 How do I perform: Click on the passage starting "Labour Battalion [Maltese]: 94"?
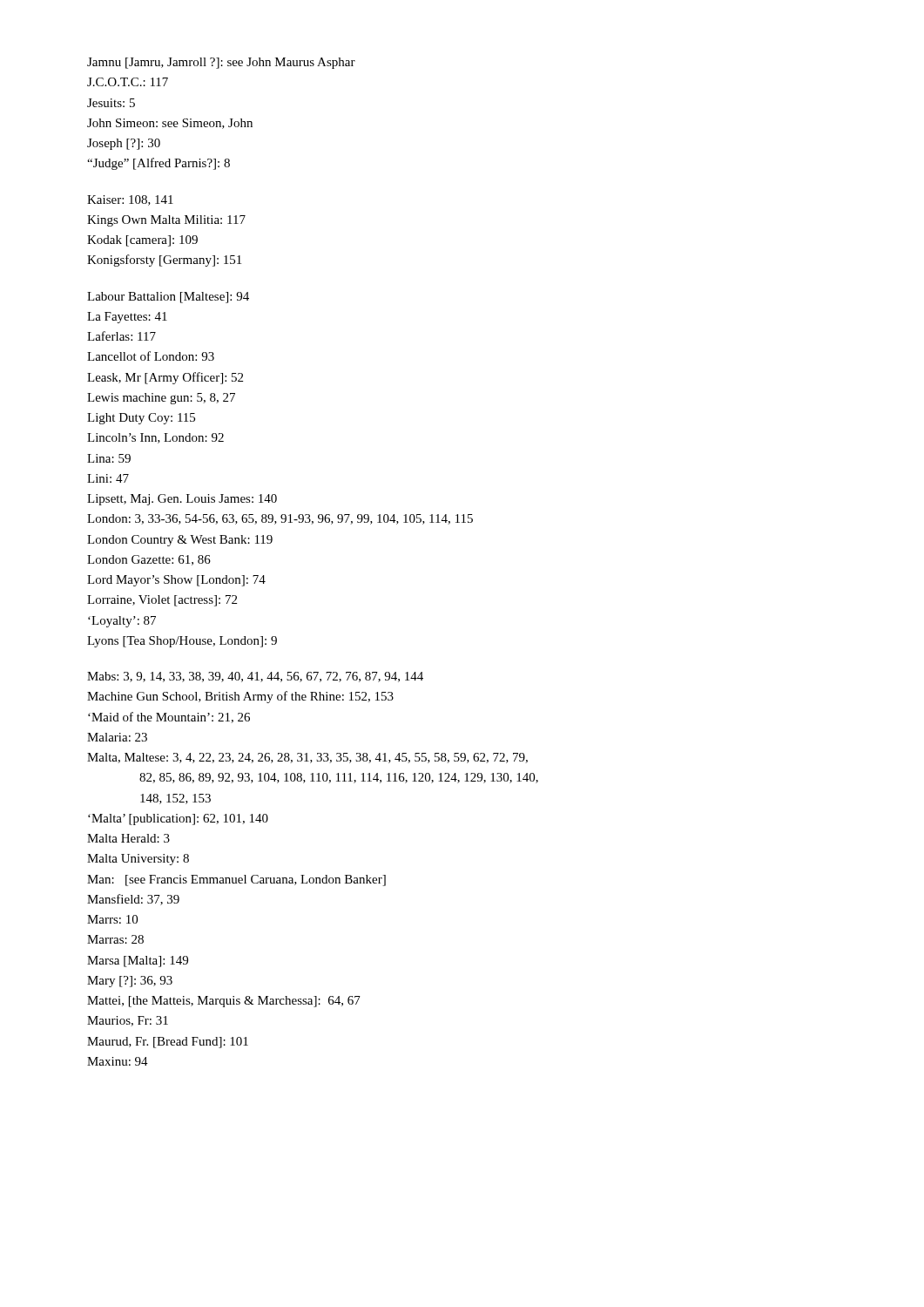click(x=168, y=296)
